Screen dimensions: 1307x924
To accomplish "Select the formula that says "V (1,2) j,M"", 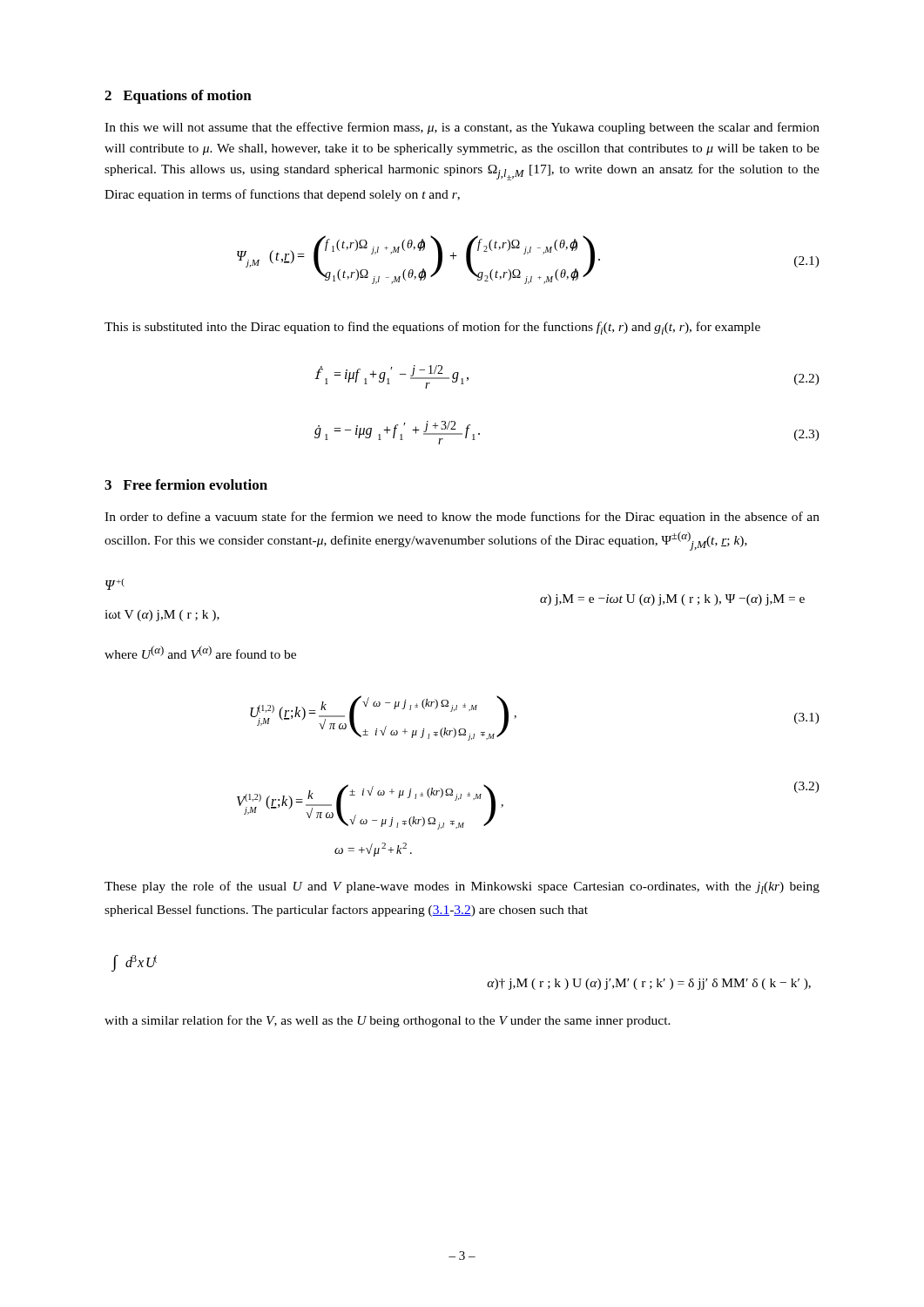I will click(x=371, y=795).
